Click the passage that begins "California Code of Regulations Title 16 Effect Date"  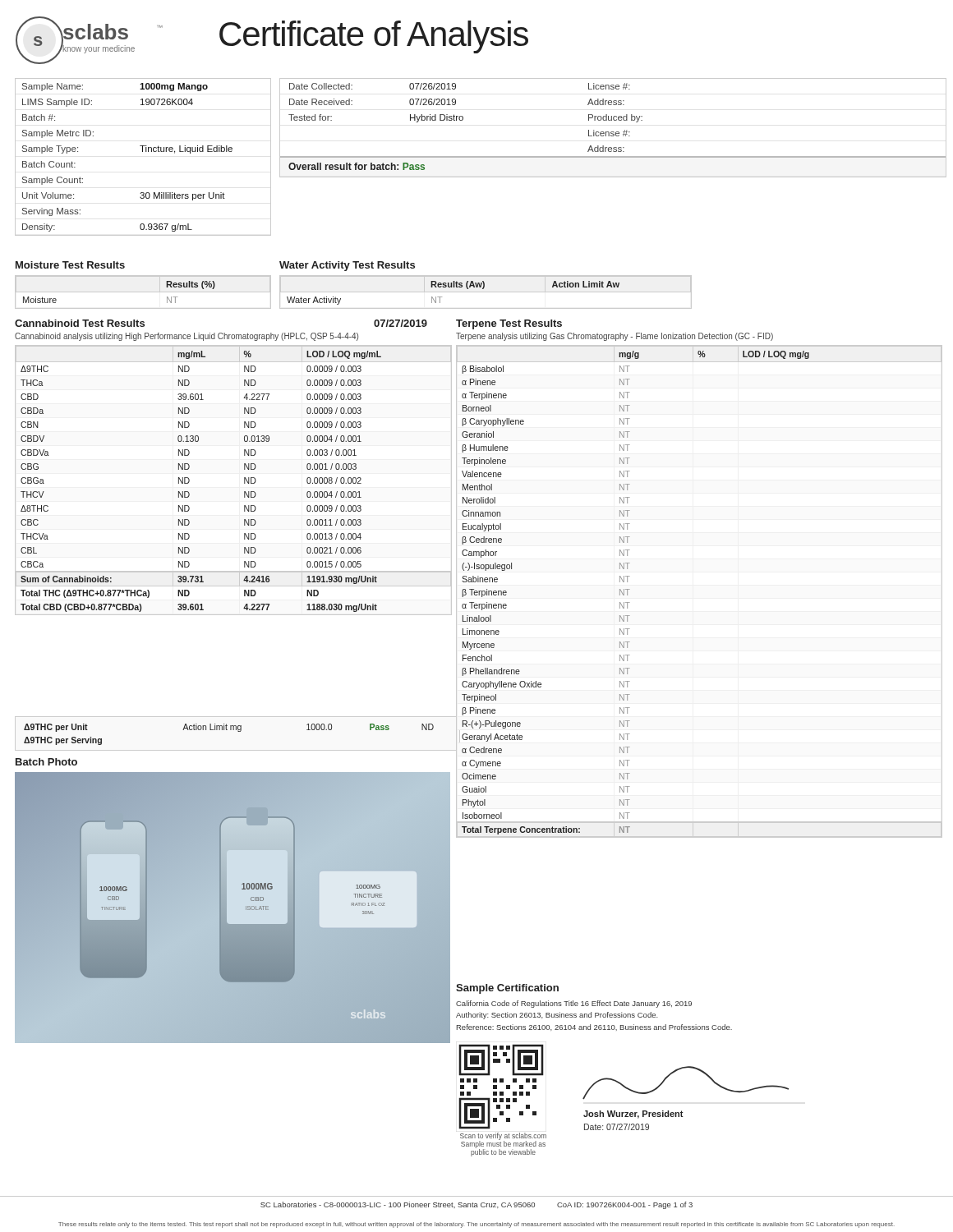594,1015
